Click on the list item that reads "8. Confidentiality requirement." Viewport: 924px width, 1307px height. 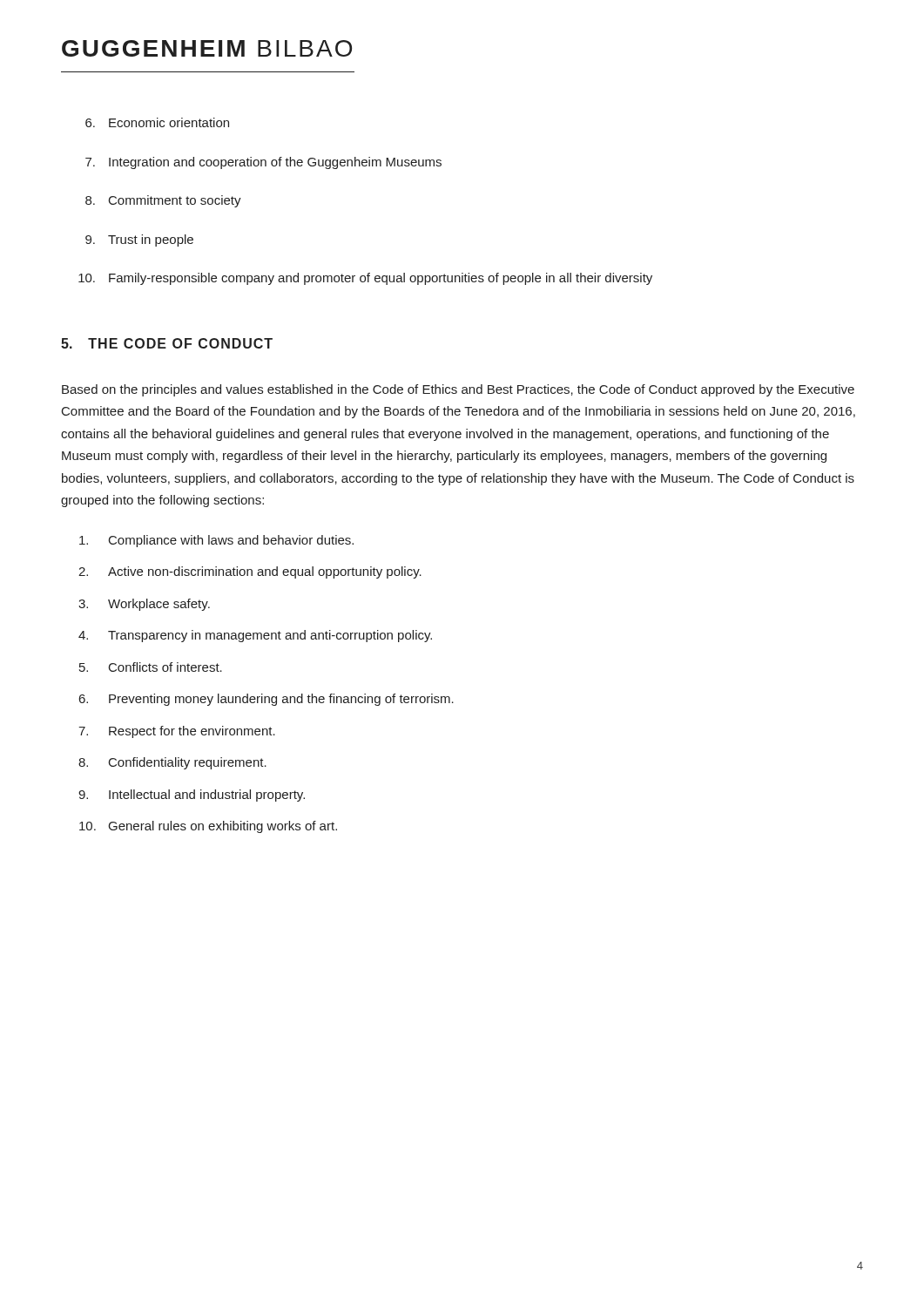[173, 763]
